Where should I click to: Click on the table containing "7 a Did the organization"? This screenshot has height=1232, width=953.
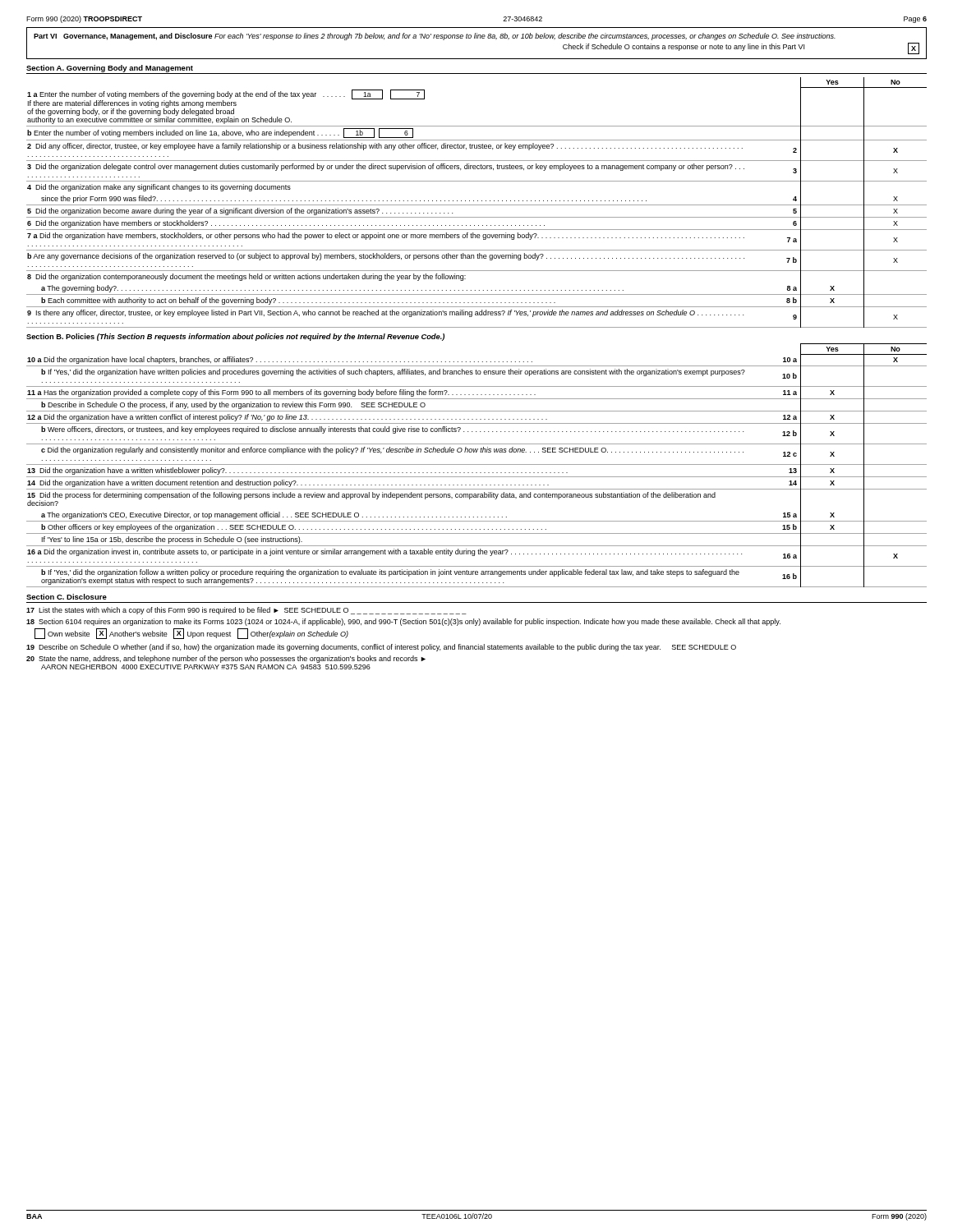click(x=476, y=202)
